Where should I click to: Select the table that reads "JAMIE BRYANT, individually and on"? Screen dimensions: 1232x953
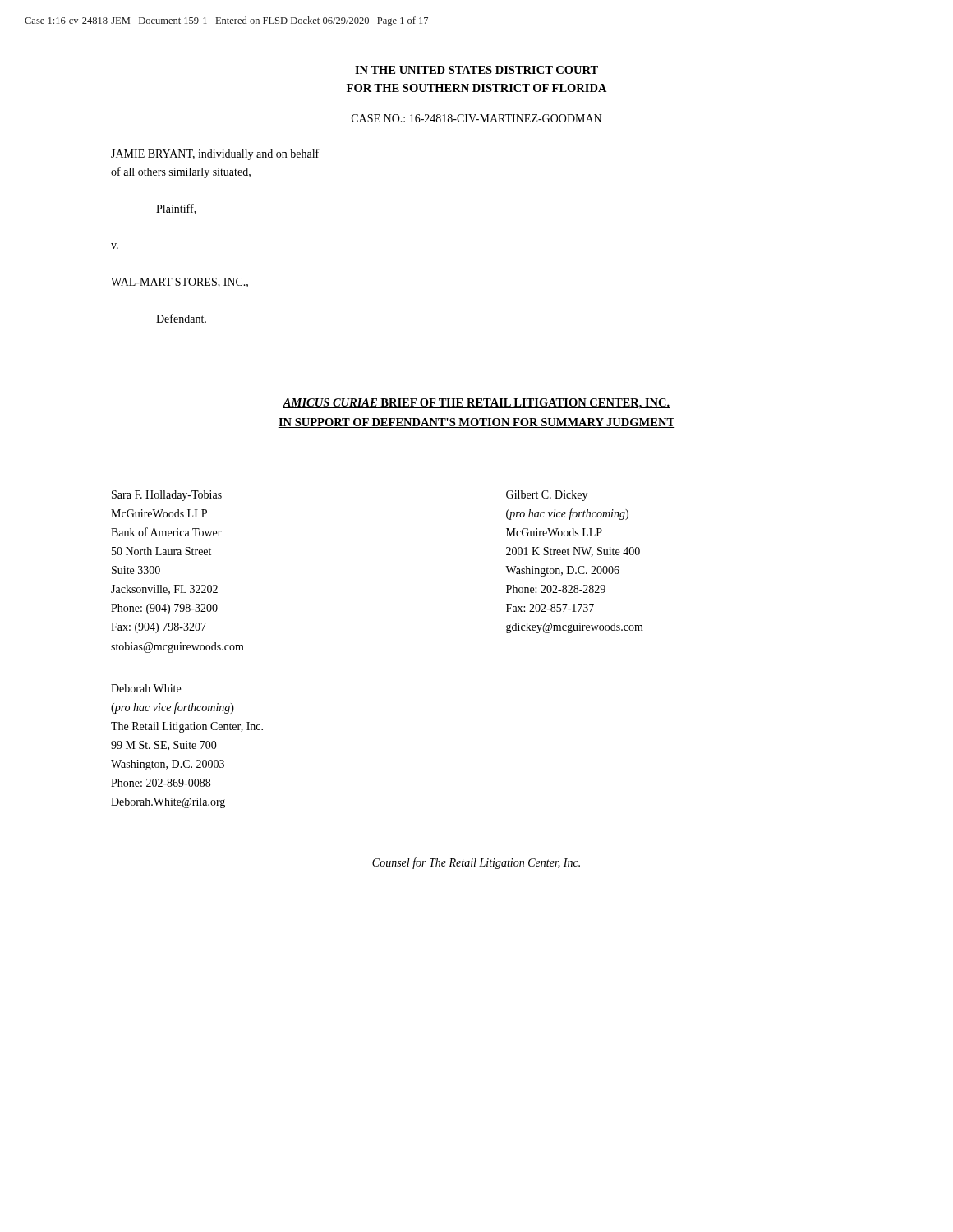pos(476,255)
